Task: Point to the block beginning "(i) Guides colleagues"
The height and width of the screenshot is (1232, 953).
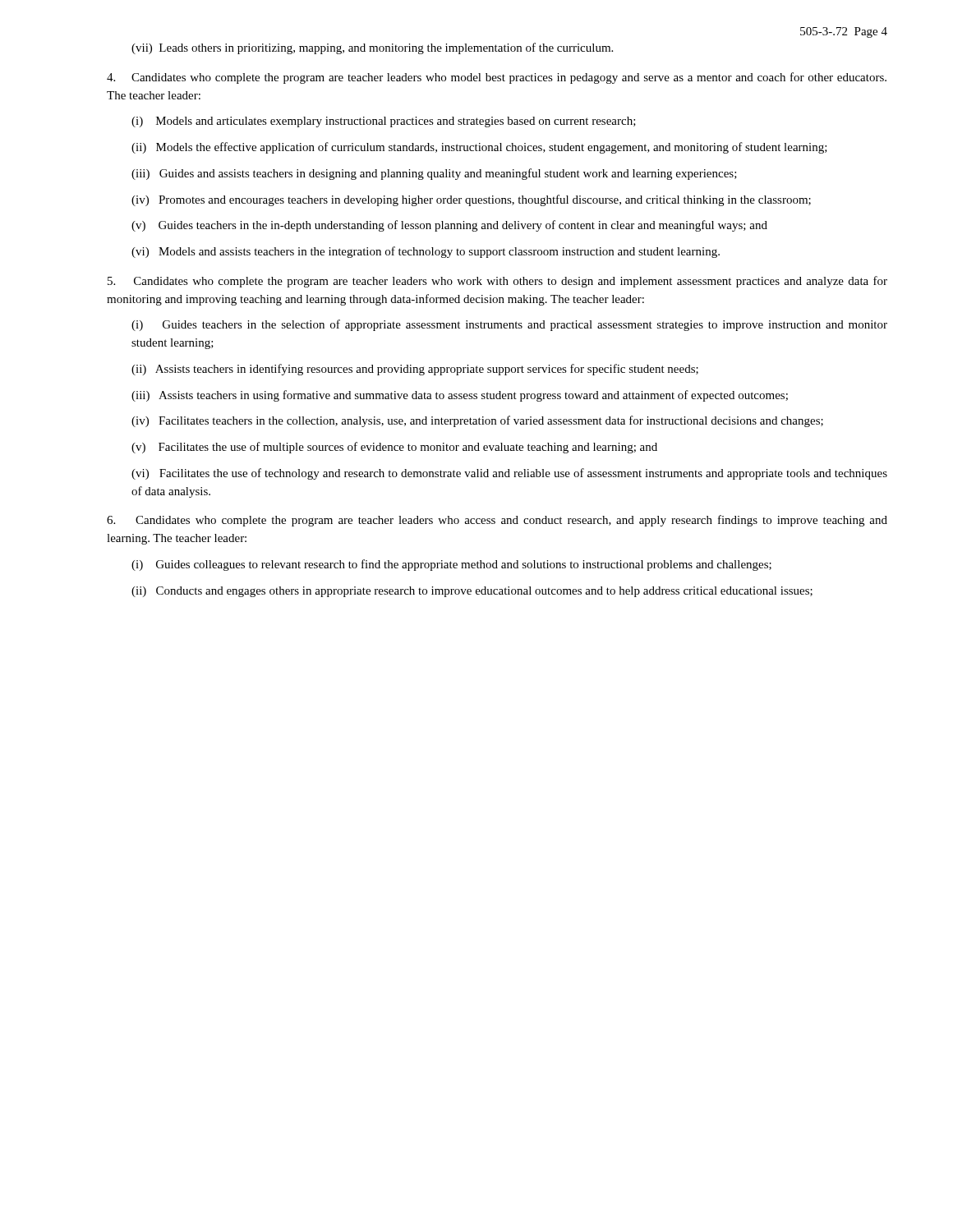Action: point(452,564)
